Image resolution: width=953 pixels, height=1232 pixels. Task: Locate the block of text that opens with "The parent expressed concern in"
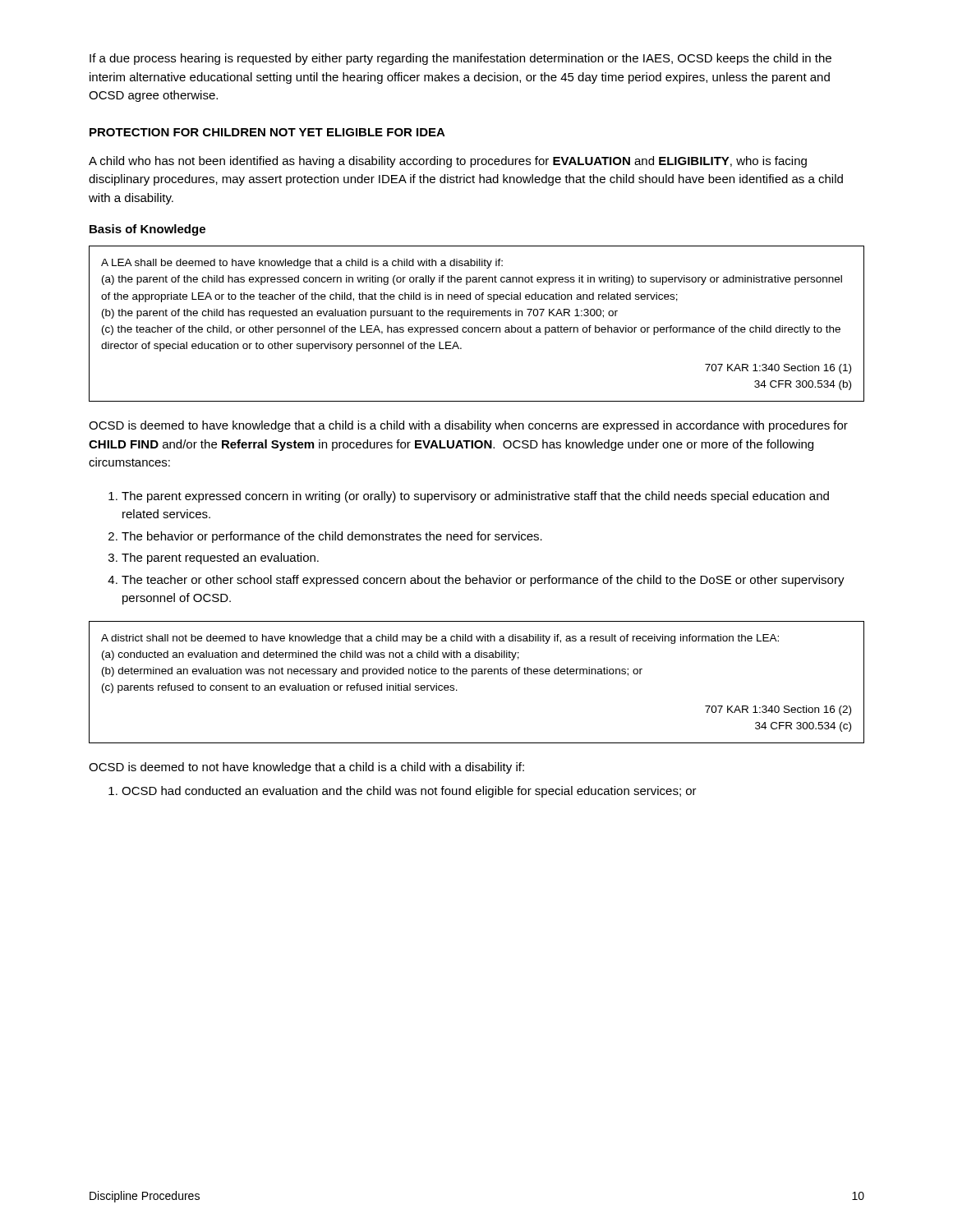(476, 505)
